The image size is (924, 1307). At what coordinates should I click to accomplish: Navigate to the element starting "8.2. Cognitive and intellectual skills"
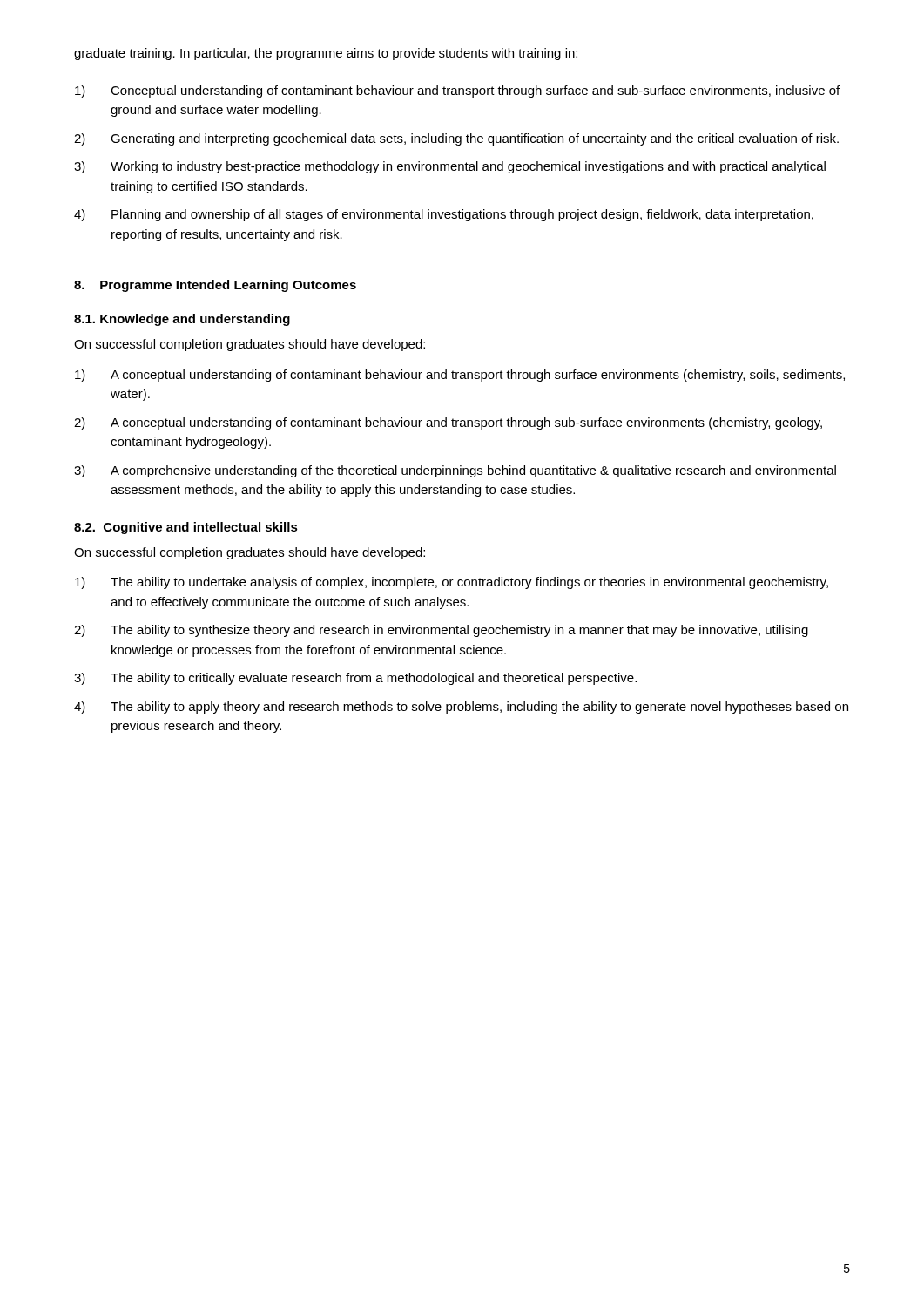tap(186, 526)
